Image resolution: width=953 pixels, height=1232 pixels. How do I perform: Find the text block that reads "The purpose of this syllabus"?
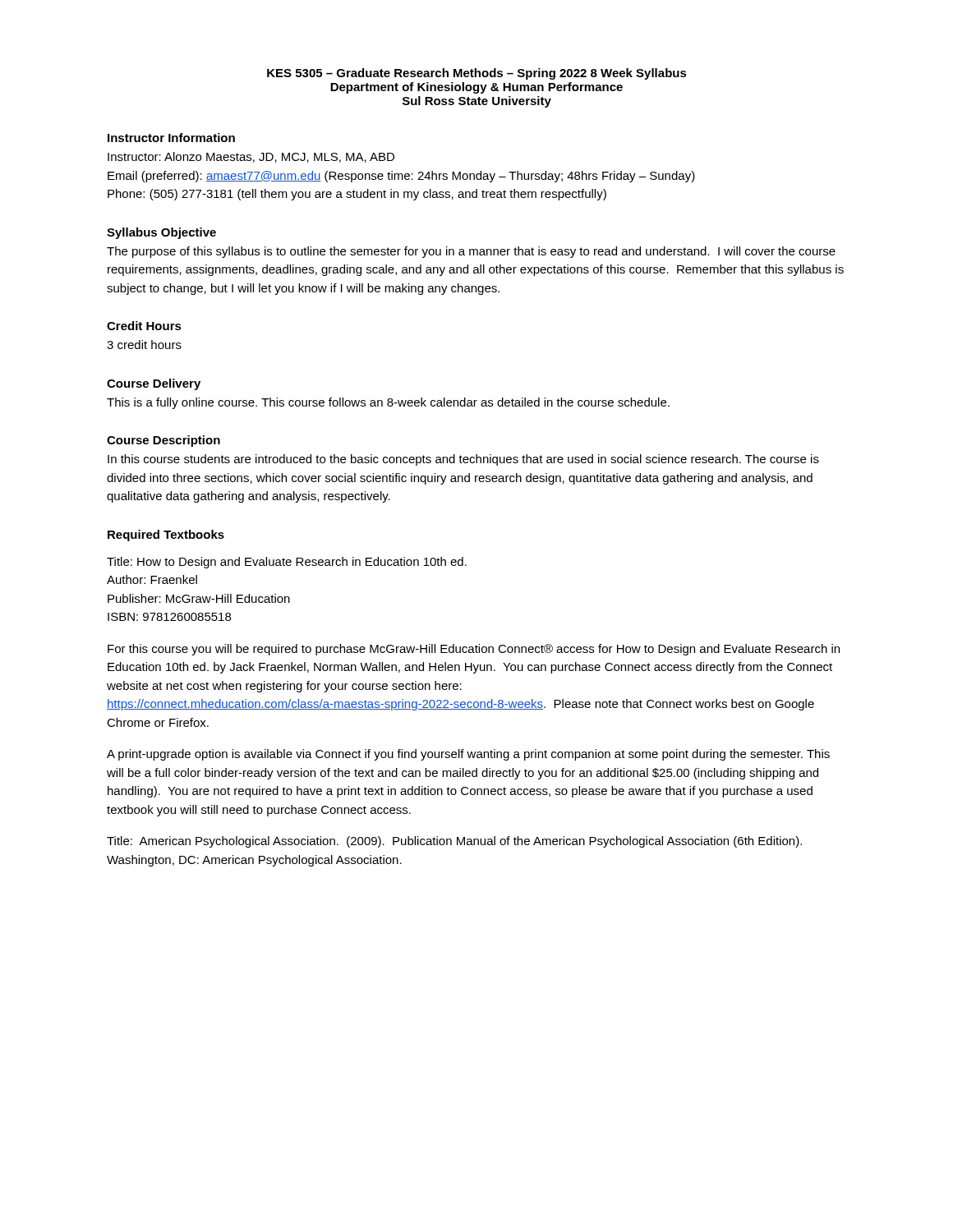coord(475,269)
